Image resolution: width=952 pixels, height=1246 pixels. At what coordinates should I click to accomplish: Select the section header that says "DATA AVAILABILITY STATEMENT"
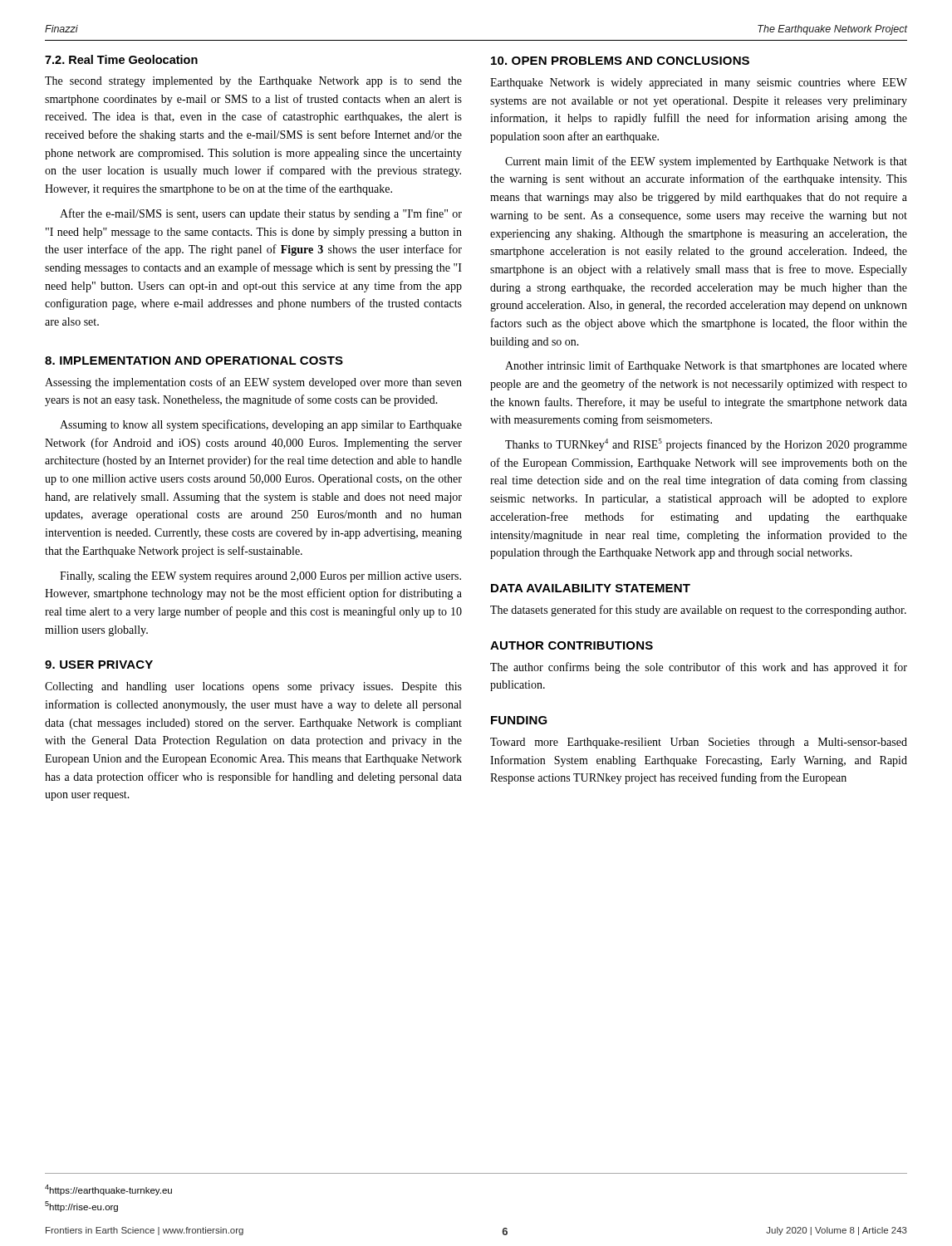699,588
